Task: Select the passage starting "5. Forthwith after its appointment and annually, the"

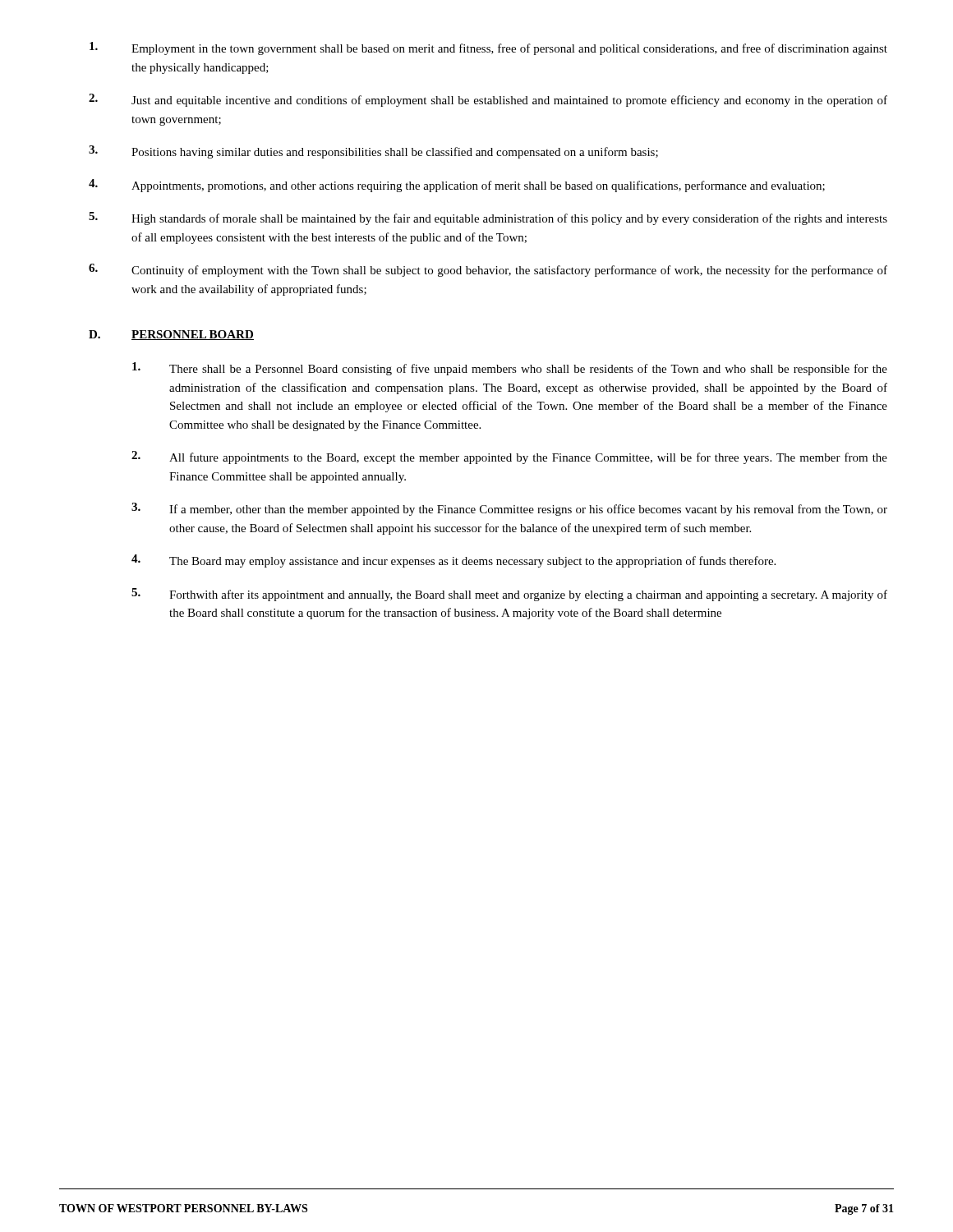Action: click(509, 604)
